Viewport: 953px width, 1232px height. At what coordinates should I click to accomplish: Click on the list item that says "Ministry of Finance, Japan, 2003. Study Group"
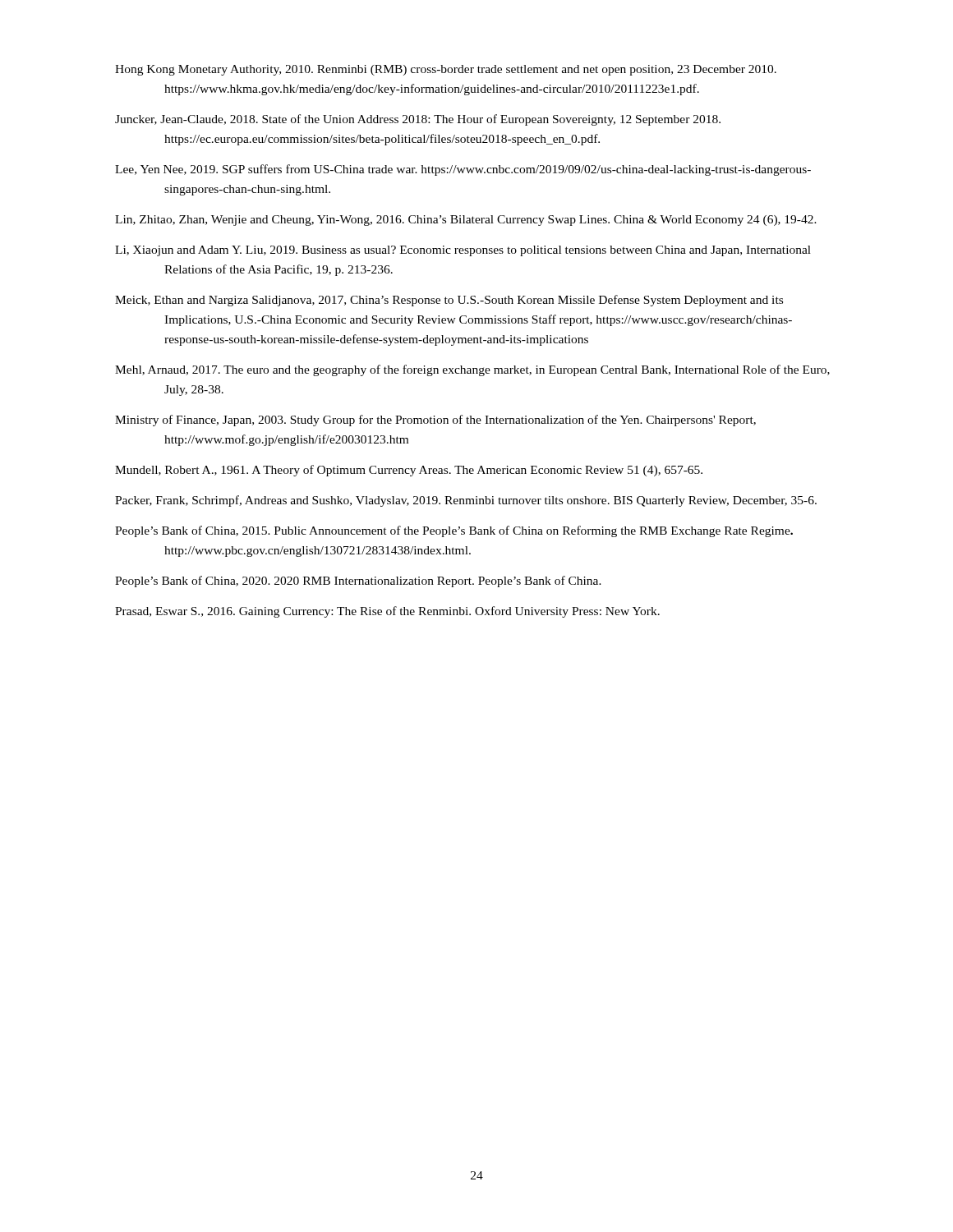click(436, 429)
